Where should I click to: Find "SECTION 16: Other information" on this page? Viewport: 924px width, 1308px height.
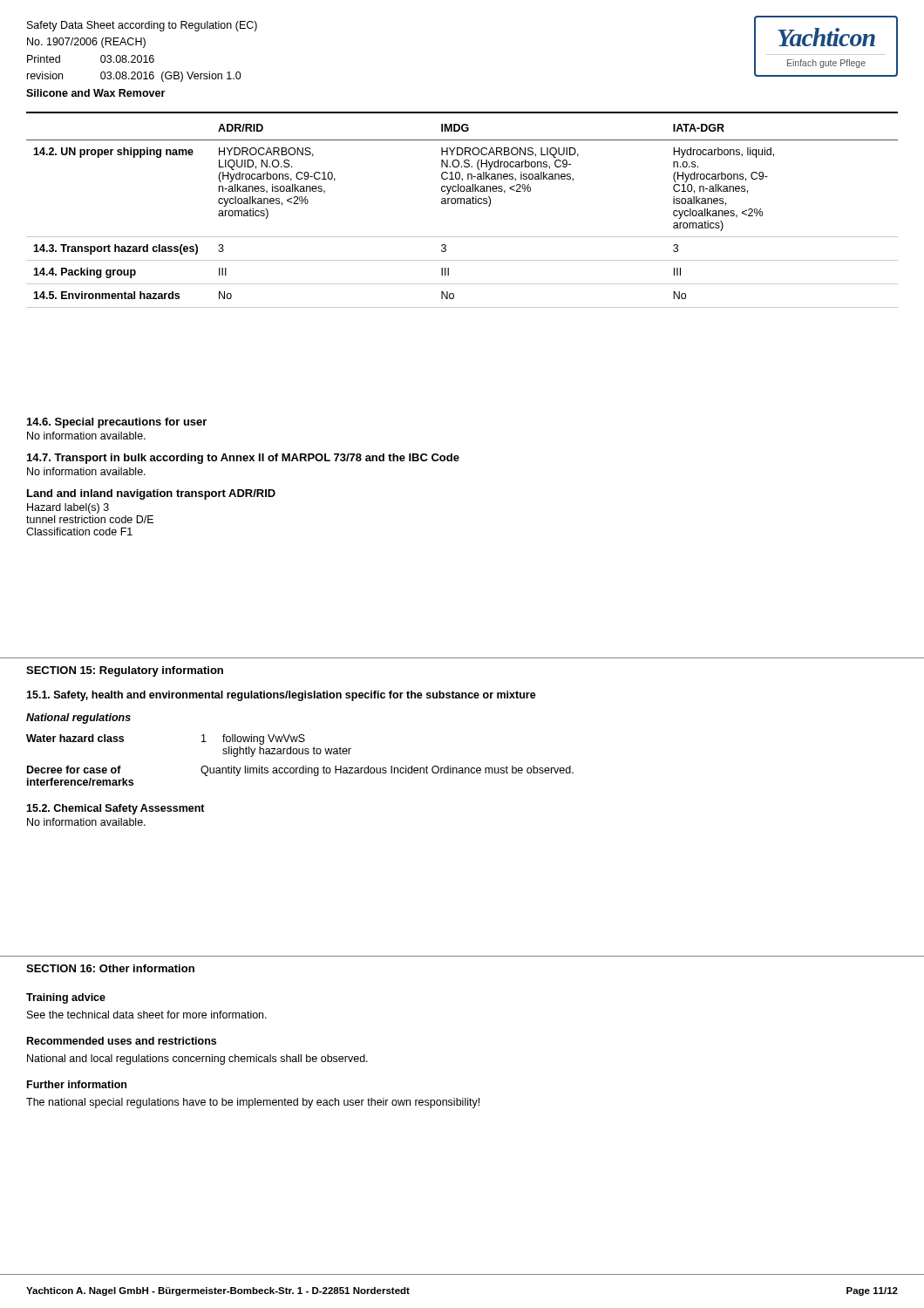click(111, 968)
